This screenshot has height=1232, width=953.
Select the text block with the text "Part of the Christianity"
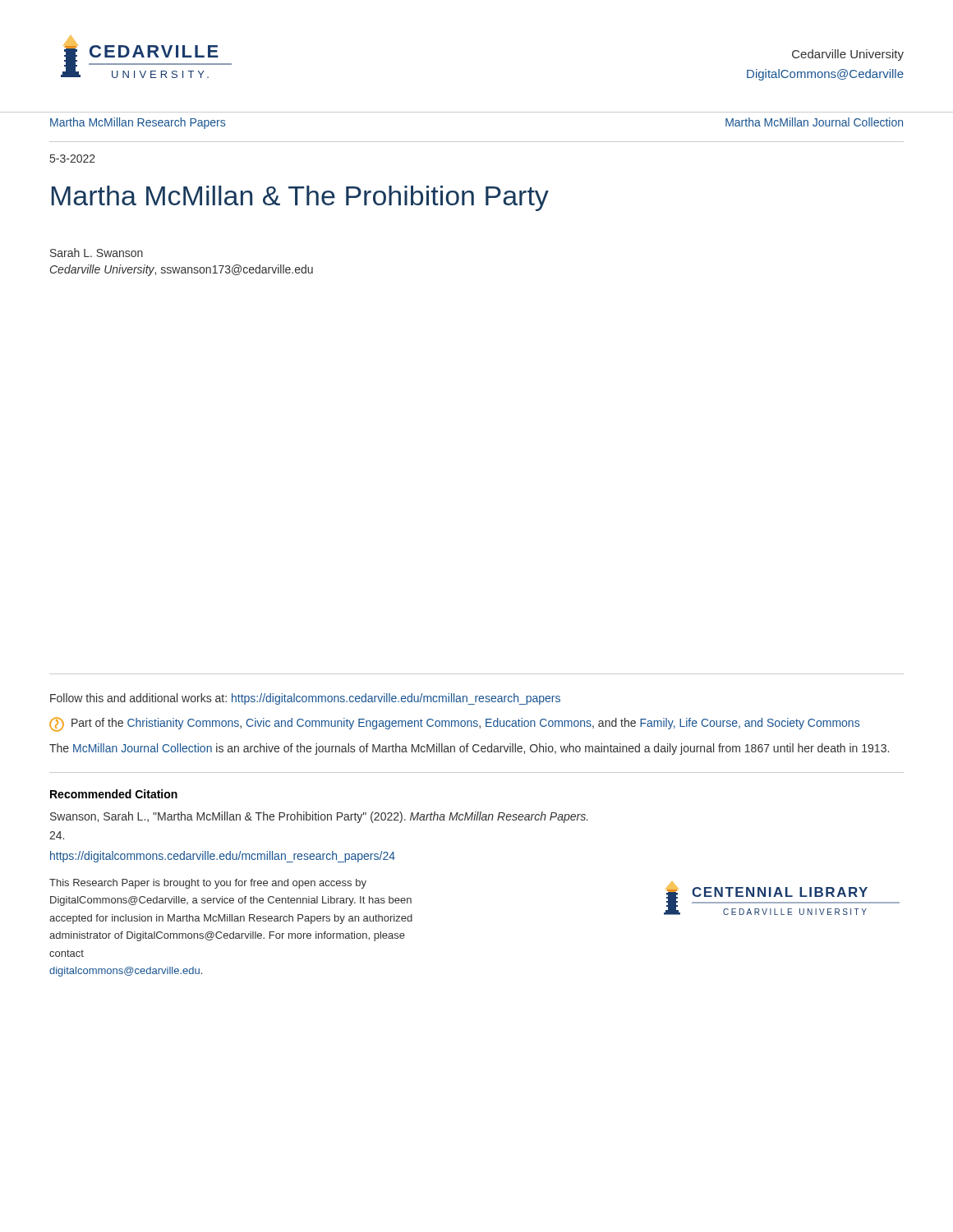click(455, 724)
